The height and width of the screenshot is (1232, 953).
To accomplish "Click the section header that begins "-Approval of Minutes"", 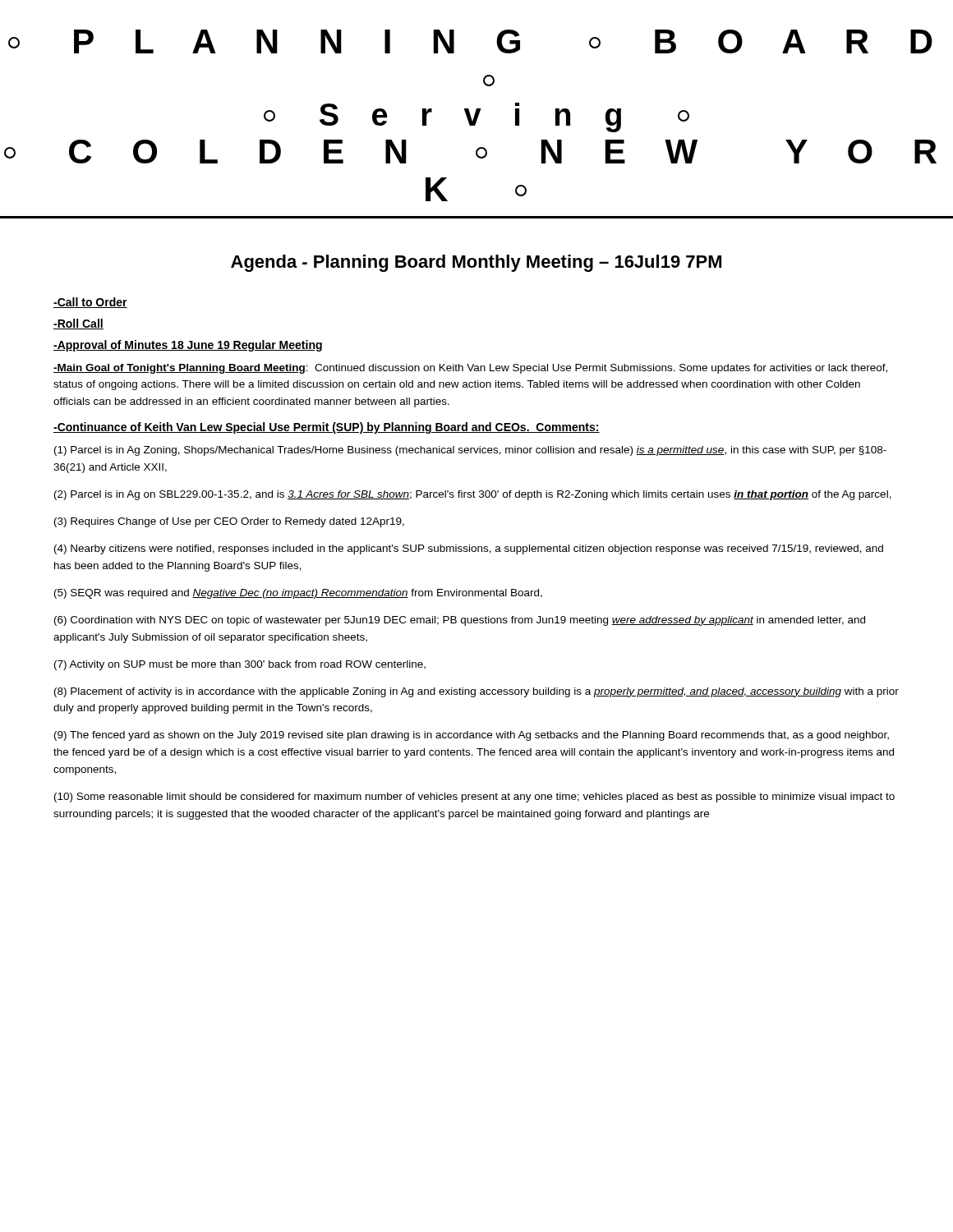I will (188, 345).
